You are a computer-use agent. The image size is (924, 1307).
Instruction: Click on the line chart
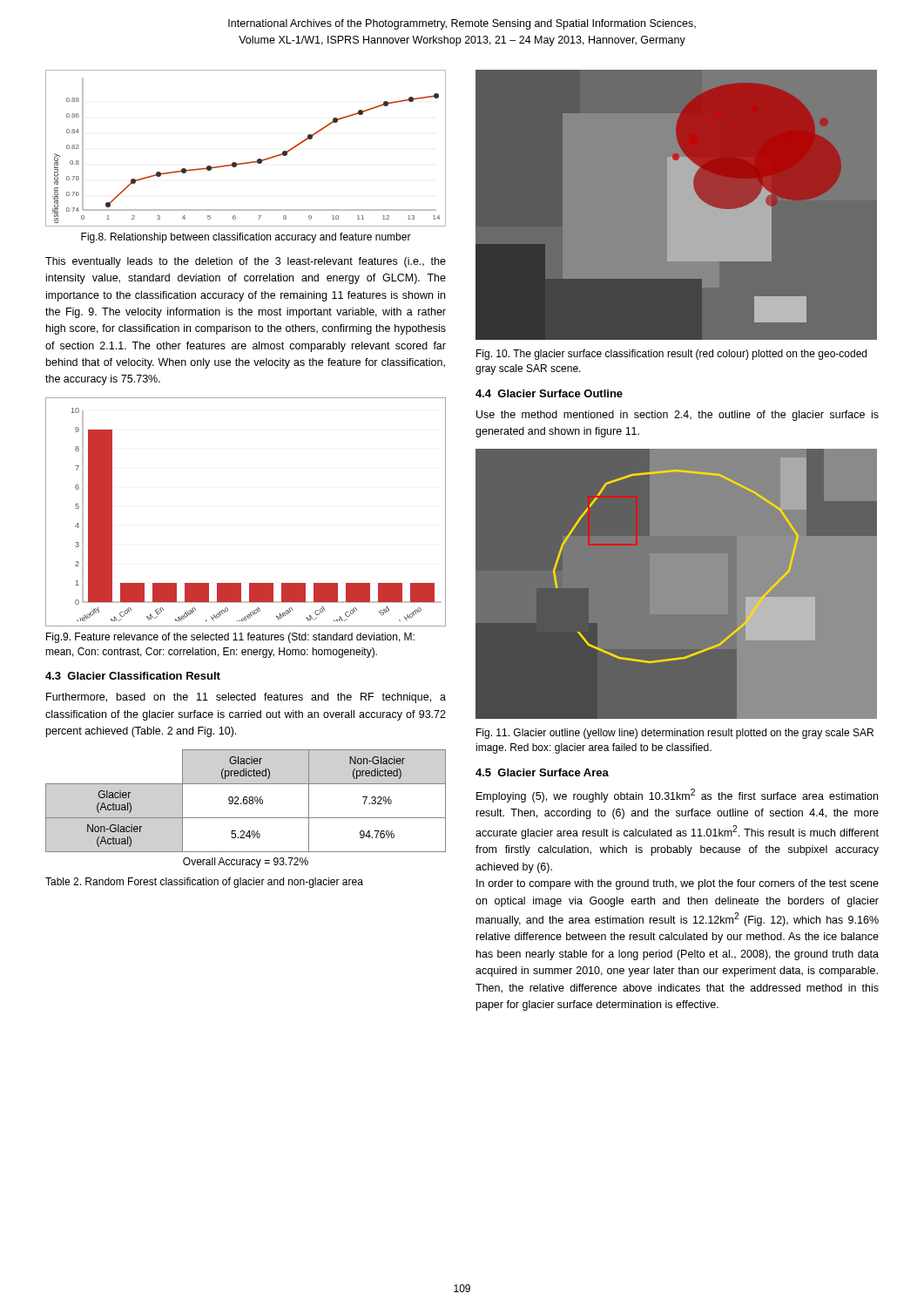coord(246,148)
